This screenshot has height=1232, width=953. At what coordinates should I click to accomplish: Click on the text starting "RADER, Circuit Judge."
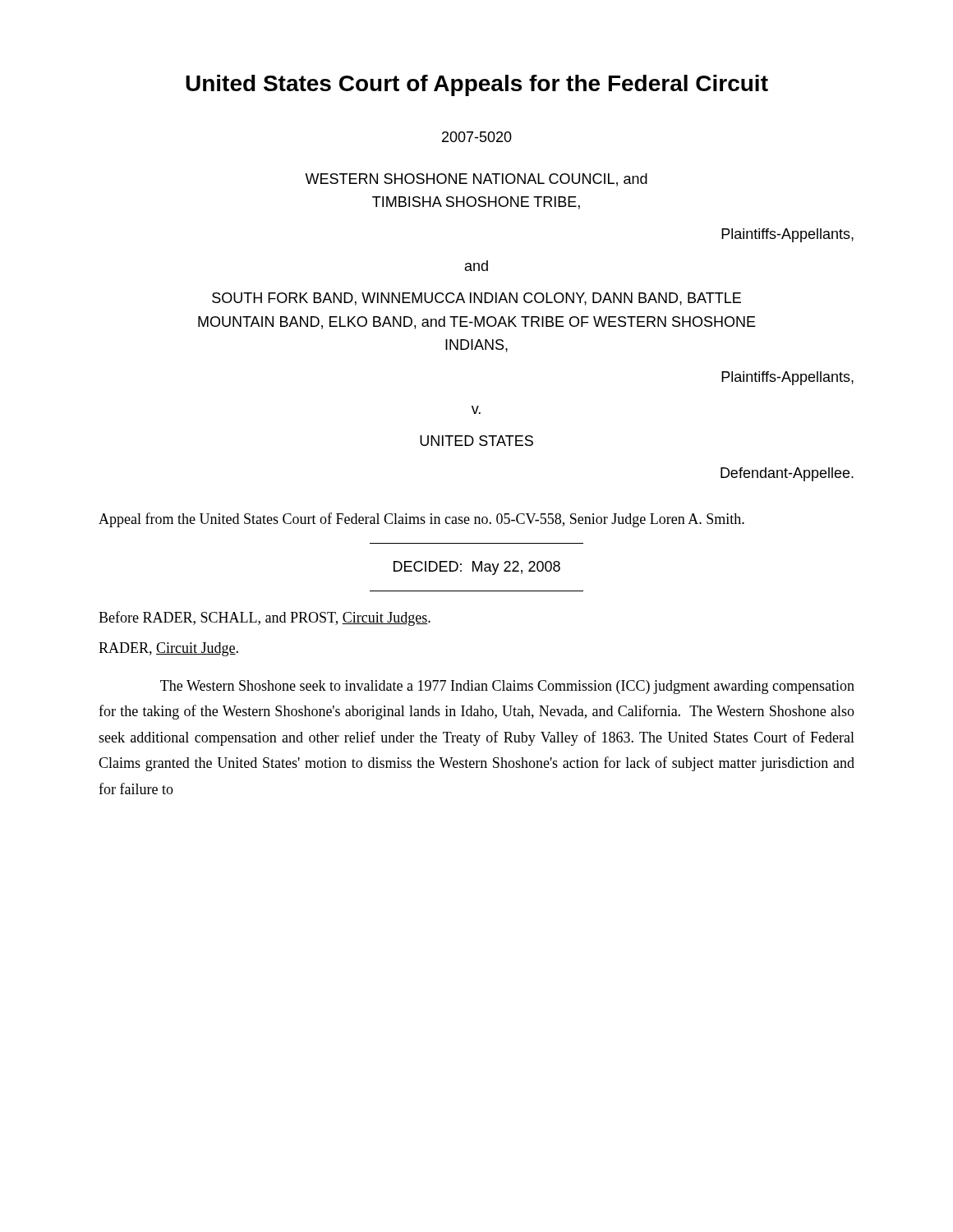[x=169, y=648]
